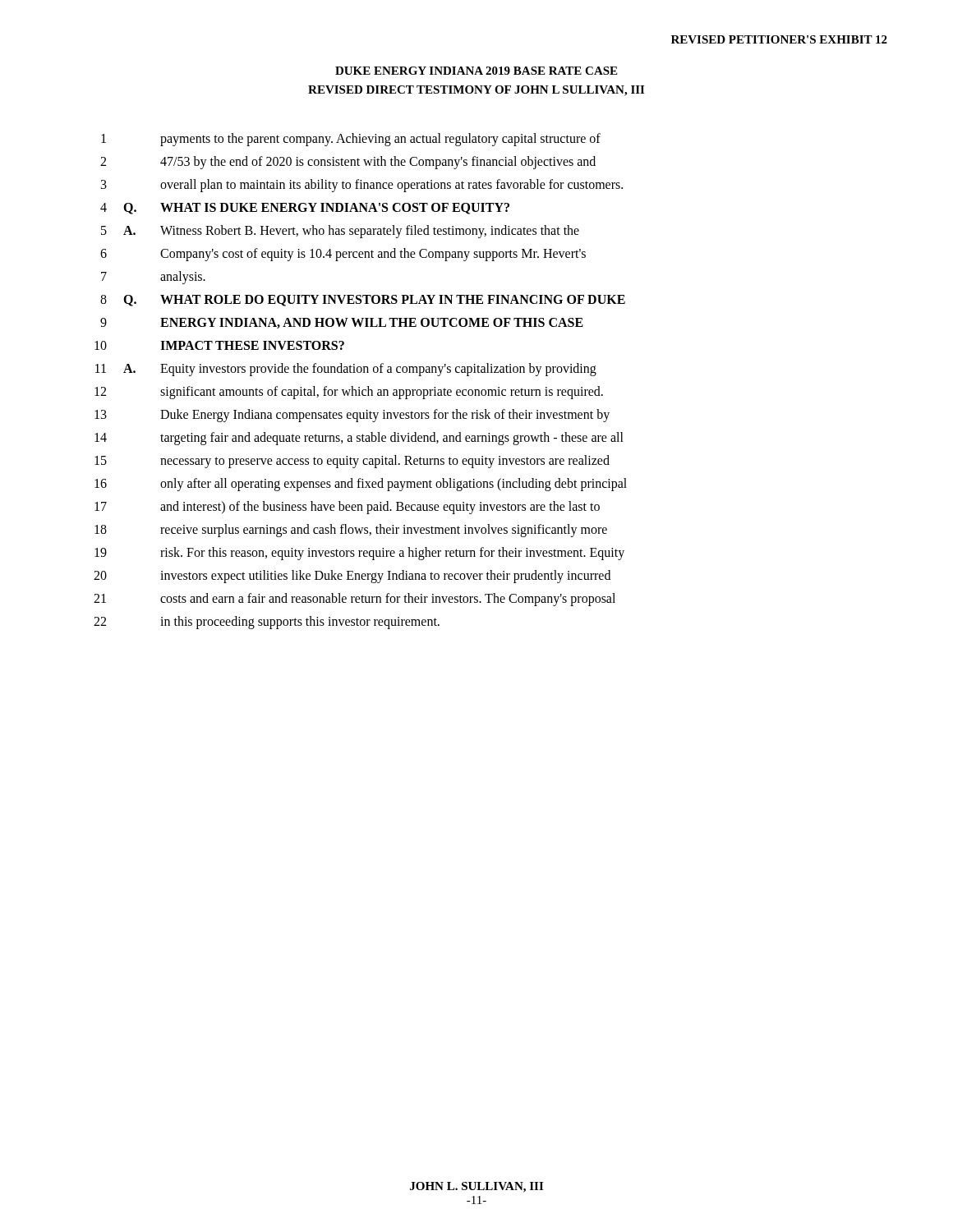Locate the text block with the text "17 and interest) of"
Image resolution: width=953 pixels, height=1232 pixels.
pos(476,507)
